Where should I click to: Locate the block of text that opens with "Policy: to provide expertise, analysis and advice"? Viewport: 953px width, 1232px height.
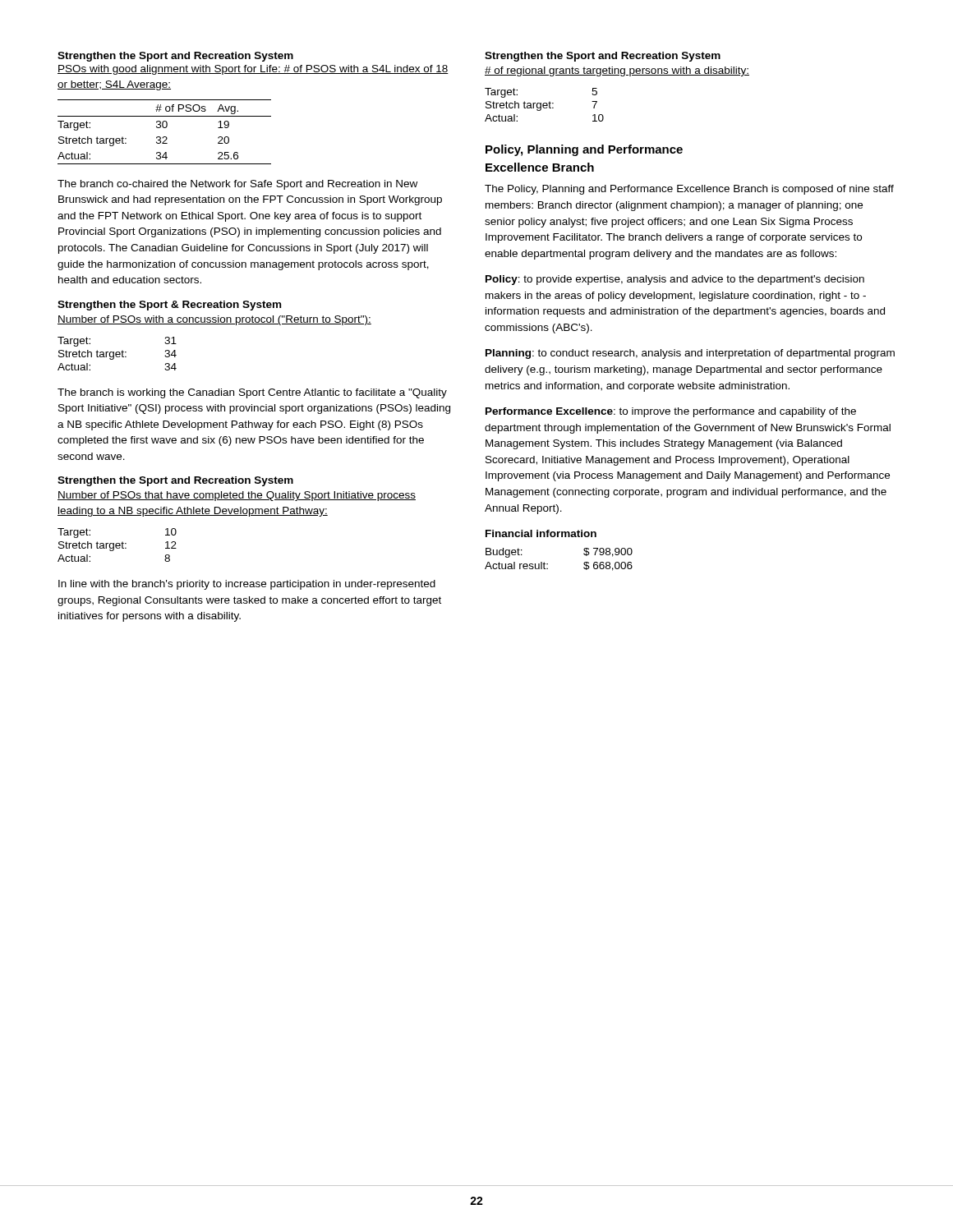click(690, 303)
